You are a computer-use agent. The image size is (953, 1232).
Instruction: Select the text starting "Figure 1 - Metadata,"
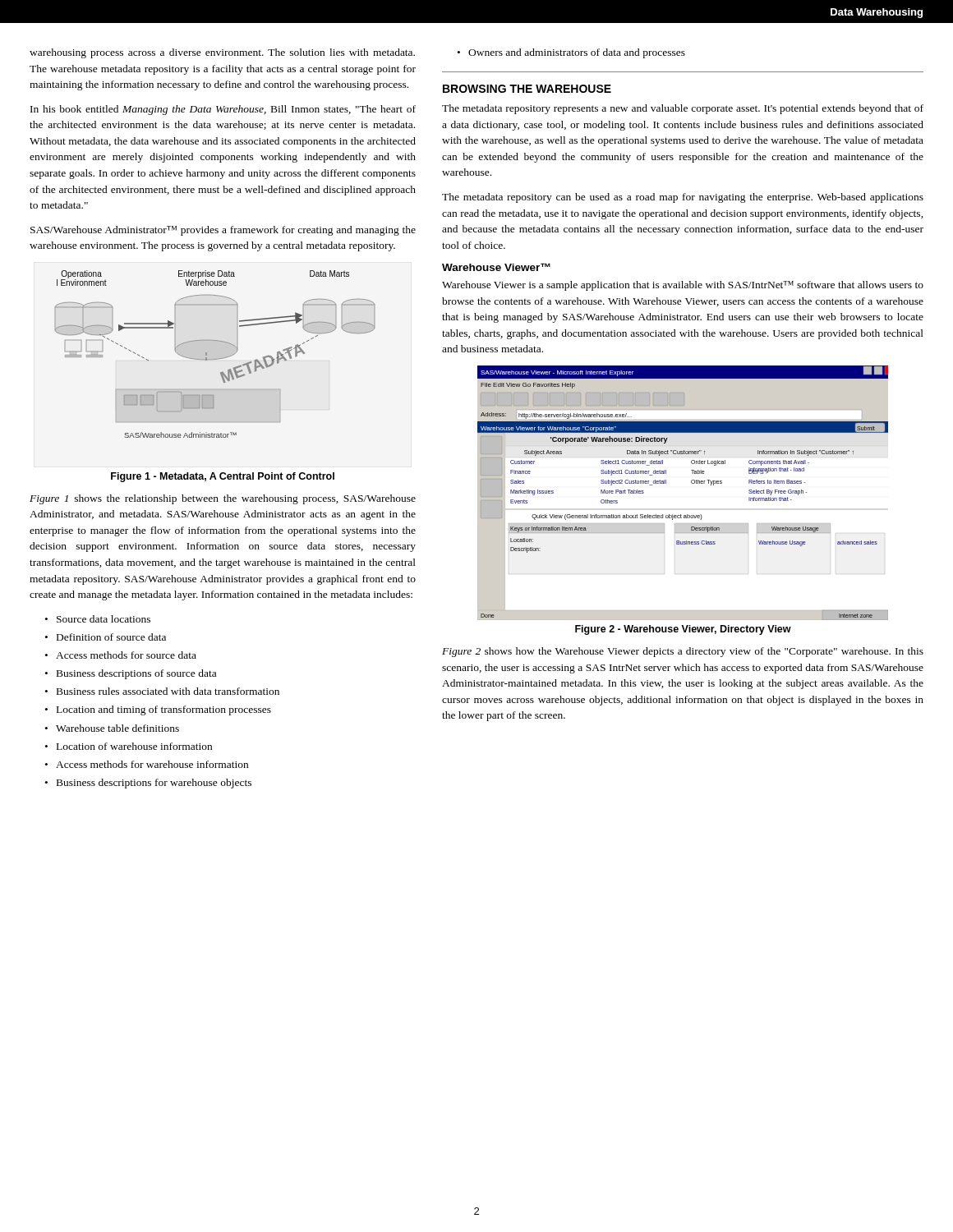(223, 476)
